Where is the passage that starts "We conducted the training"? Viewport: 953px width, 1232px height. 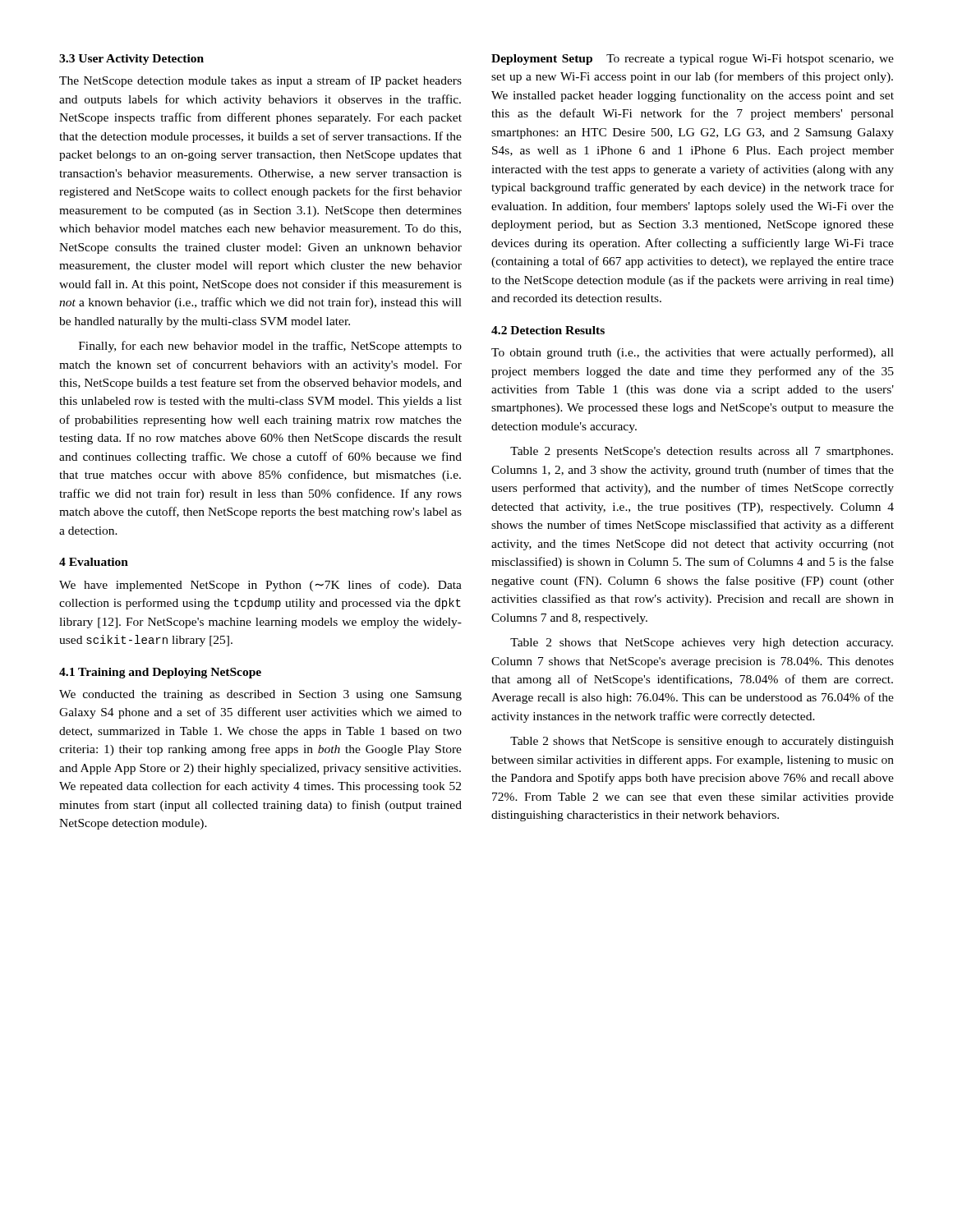pos(260,759)
